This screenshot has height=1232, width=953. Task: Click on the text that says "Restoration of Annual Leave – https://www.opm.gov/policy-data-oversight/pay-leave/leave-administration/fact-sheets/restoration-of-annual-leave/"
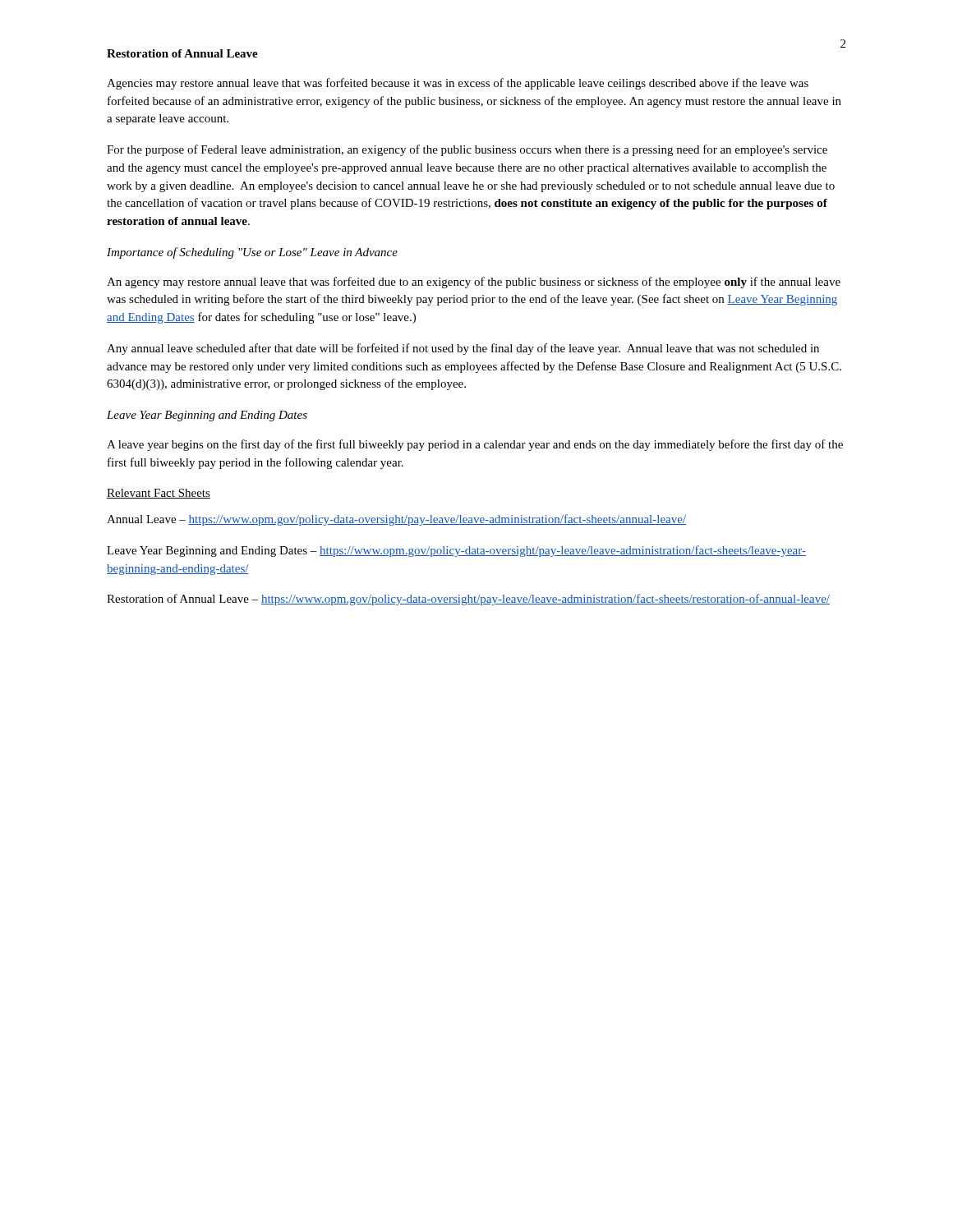click(468, 599)
